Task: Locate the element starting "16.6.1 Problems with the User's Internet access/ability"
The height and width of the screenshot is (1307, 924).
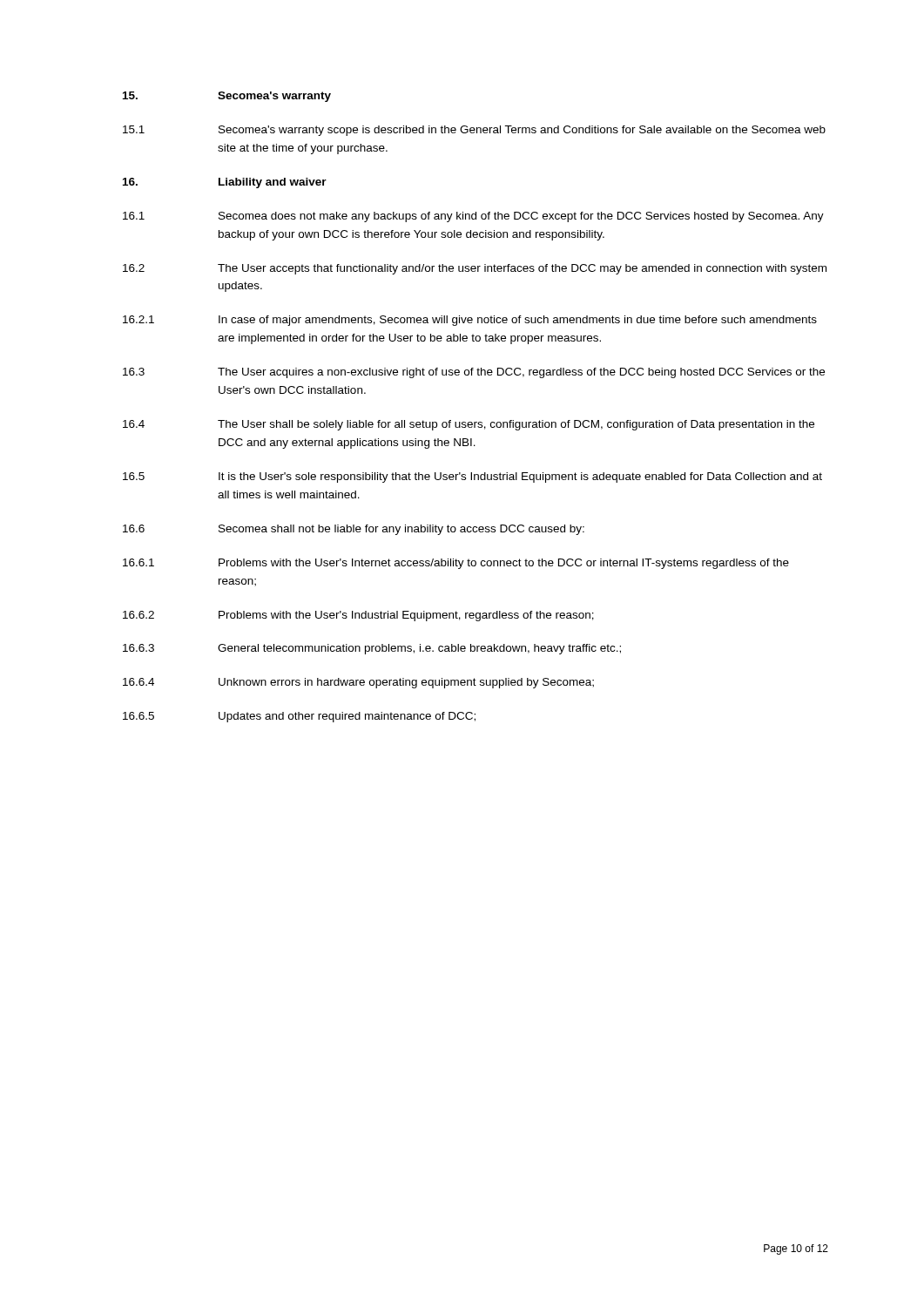Action: pos(475,572)
